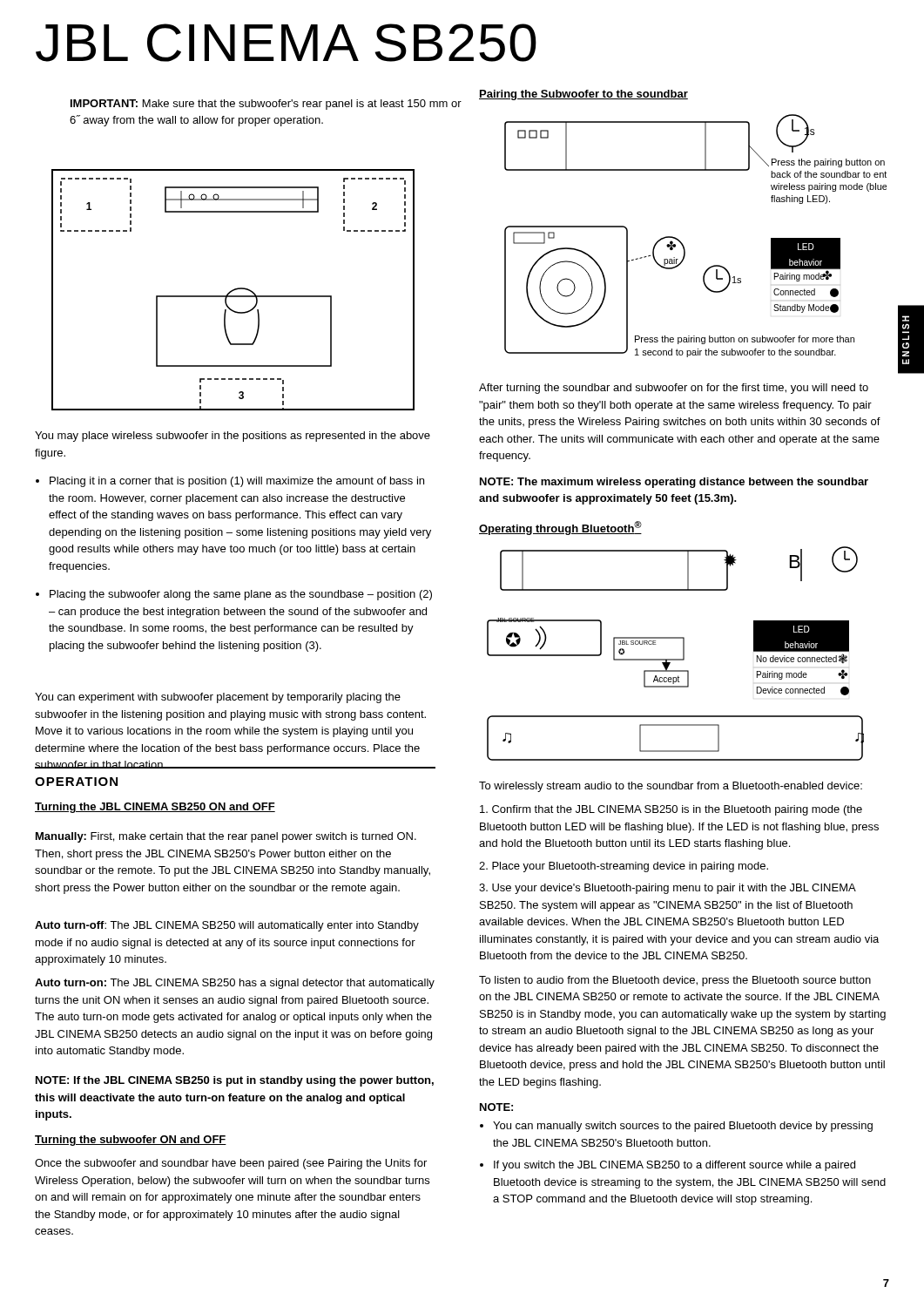Viewport: 924px width, 1307px height.
Task: Select the list item with the text "3. Use your device's"
Action: [683, 922]
